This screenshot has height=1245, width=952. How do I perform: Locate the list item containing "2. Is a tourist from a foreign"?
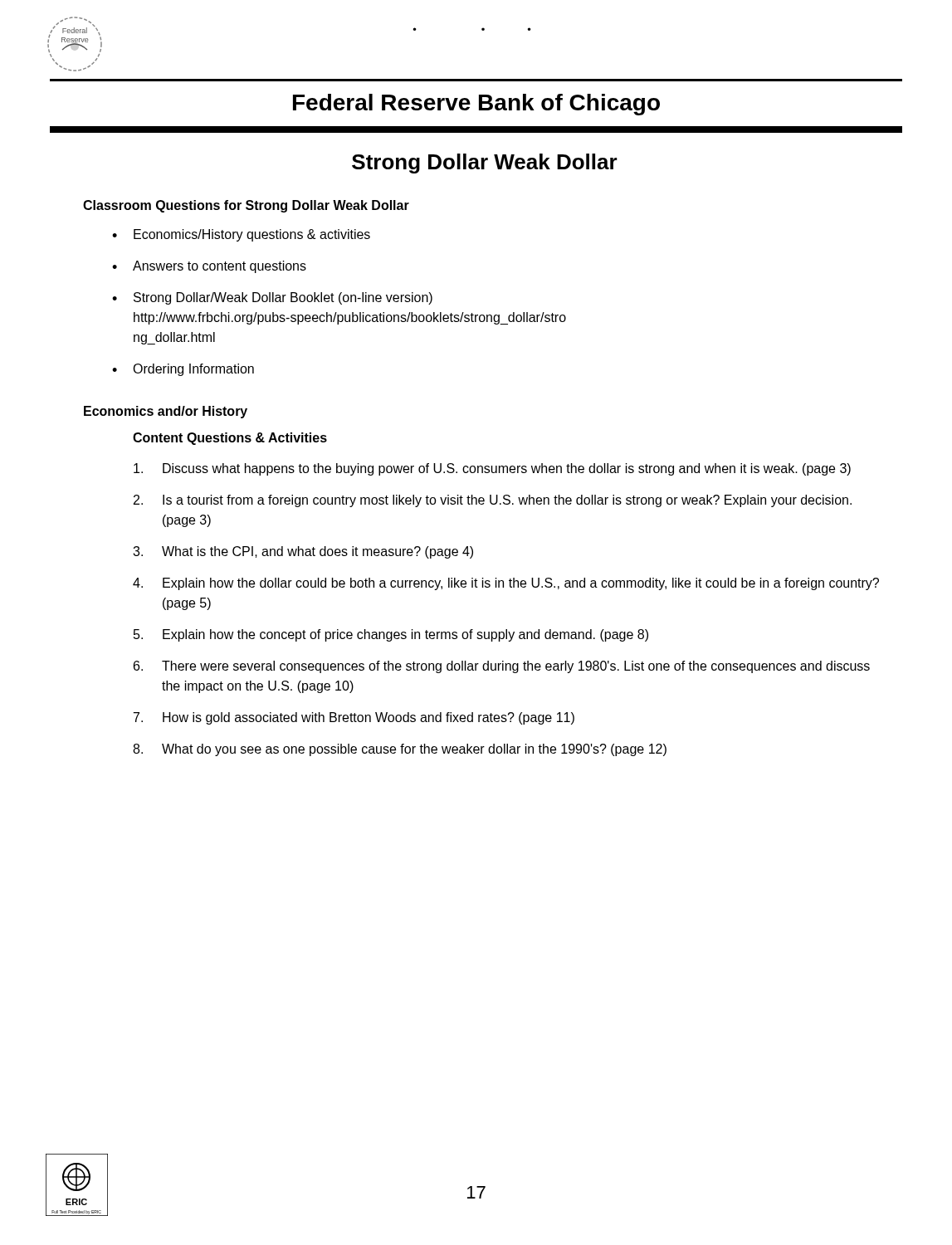509,510
